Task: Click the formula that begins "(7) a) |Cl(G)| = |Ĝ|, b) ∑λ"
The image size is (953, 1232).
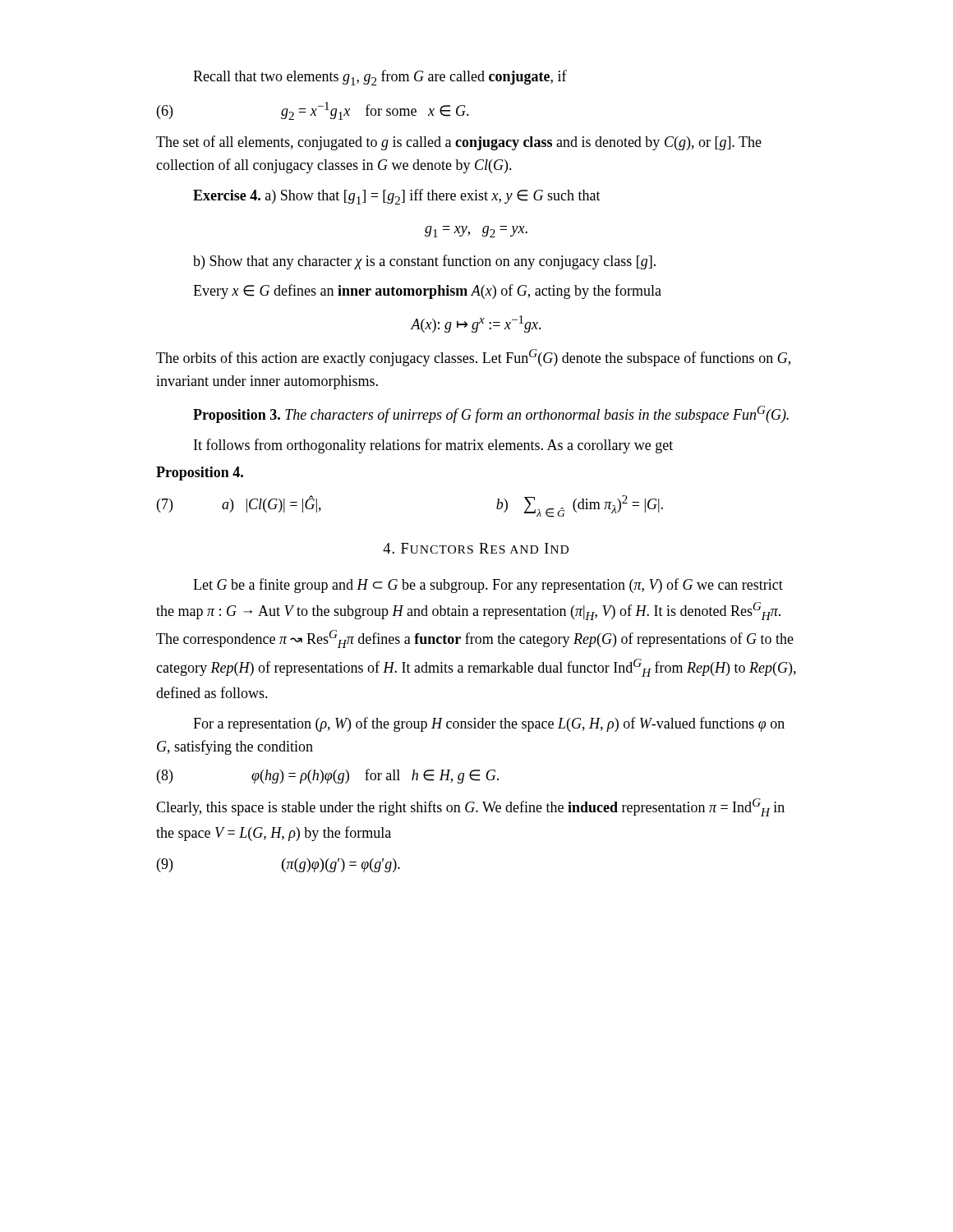Action: tap(274, 505)
